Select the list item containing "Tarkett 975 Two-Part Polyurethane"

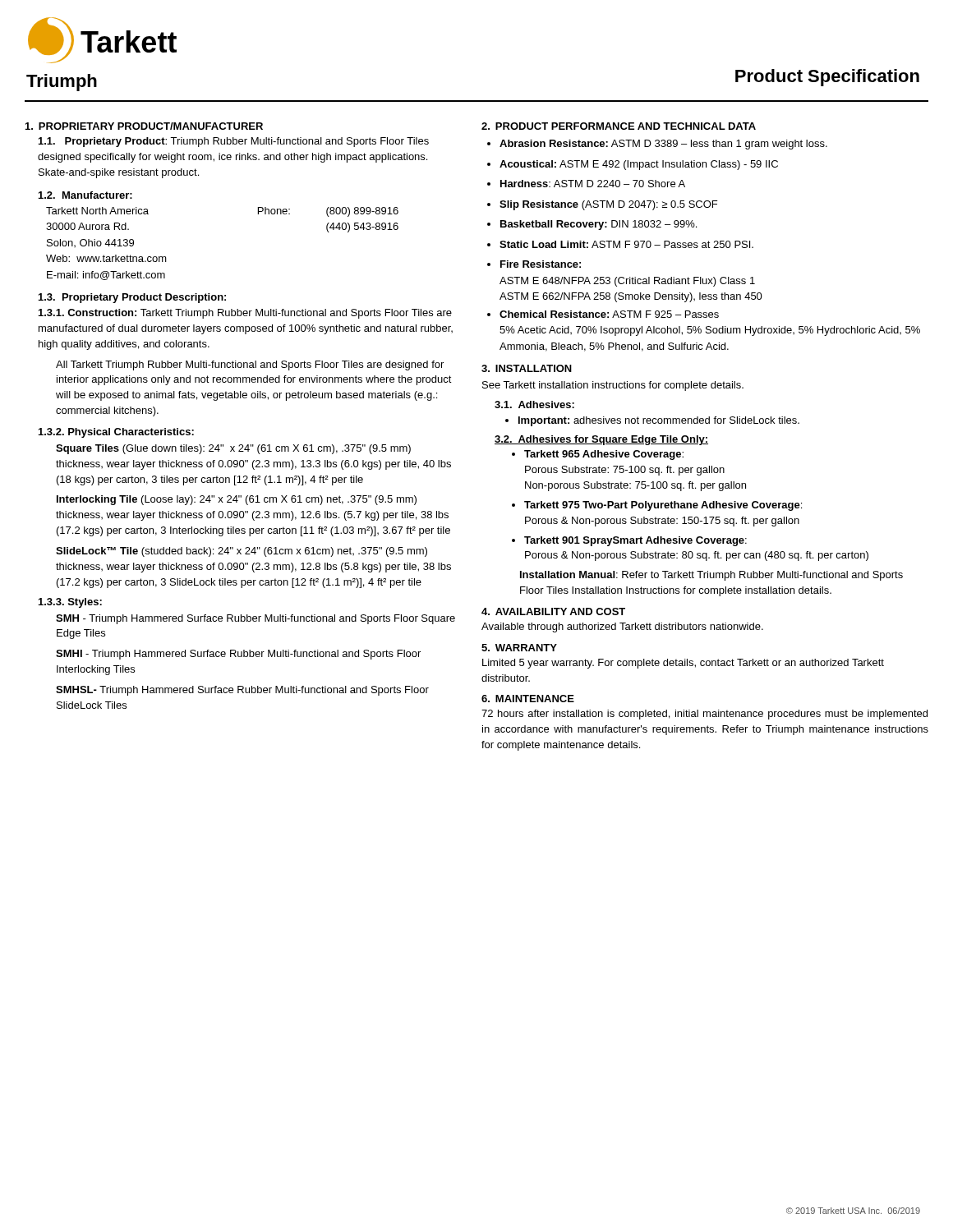click(726, 513)
